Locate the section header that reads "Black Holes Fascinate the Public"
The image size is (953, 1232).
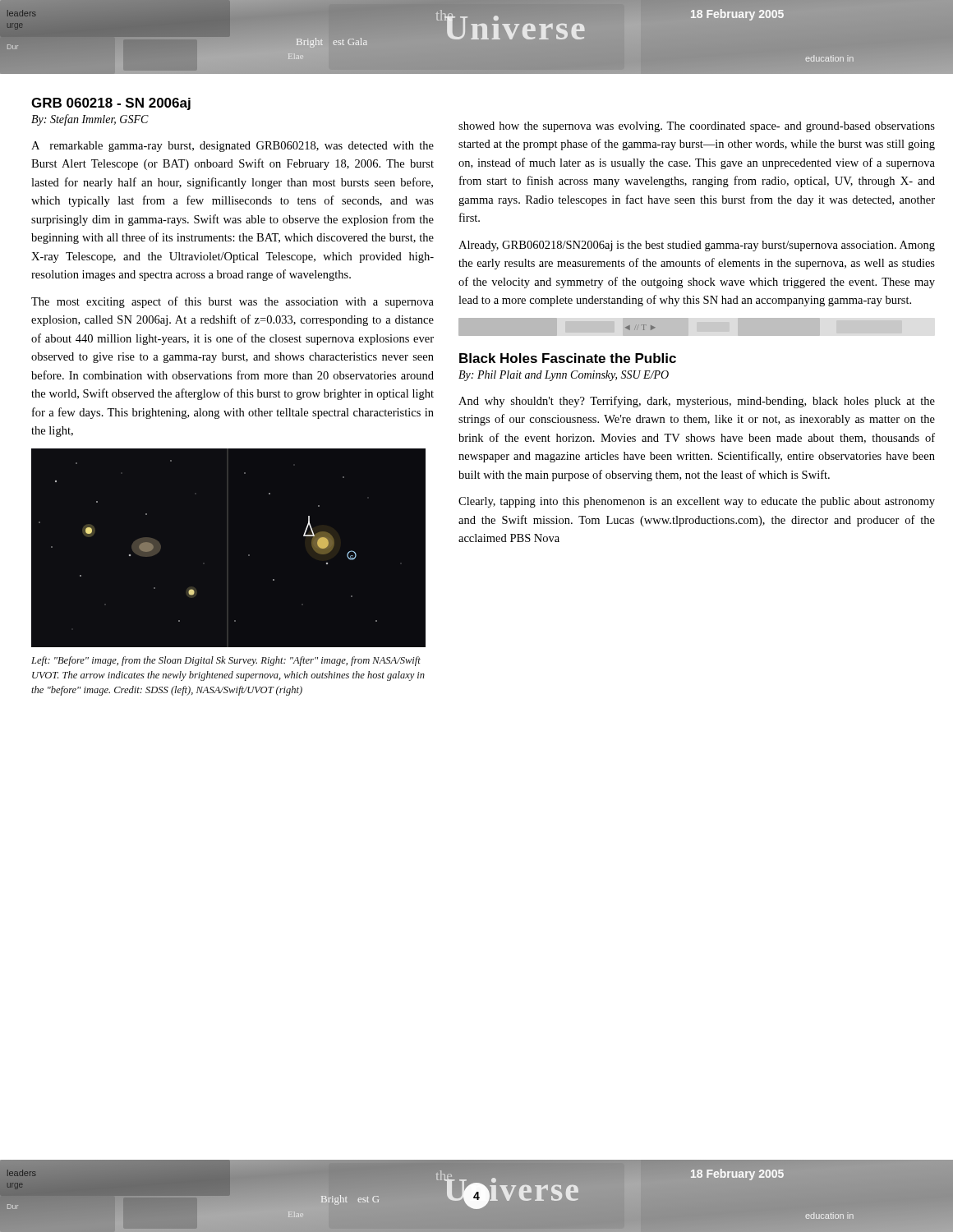tap(567, 358)
